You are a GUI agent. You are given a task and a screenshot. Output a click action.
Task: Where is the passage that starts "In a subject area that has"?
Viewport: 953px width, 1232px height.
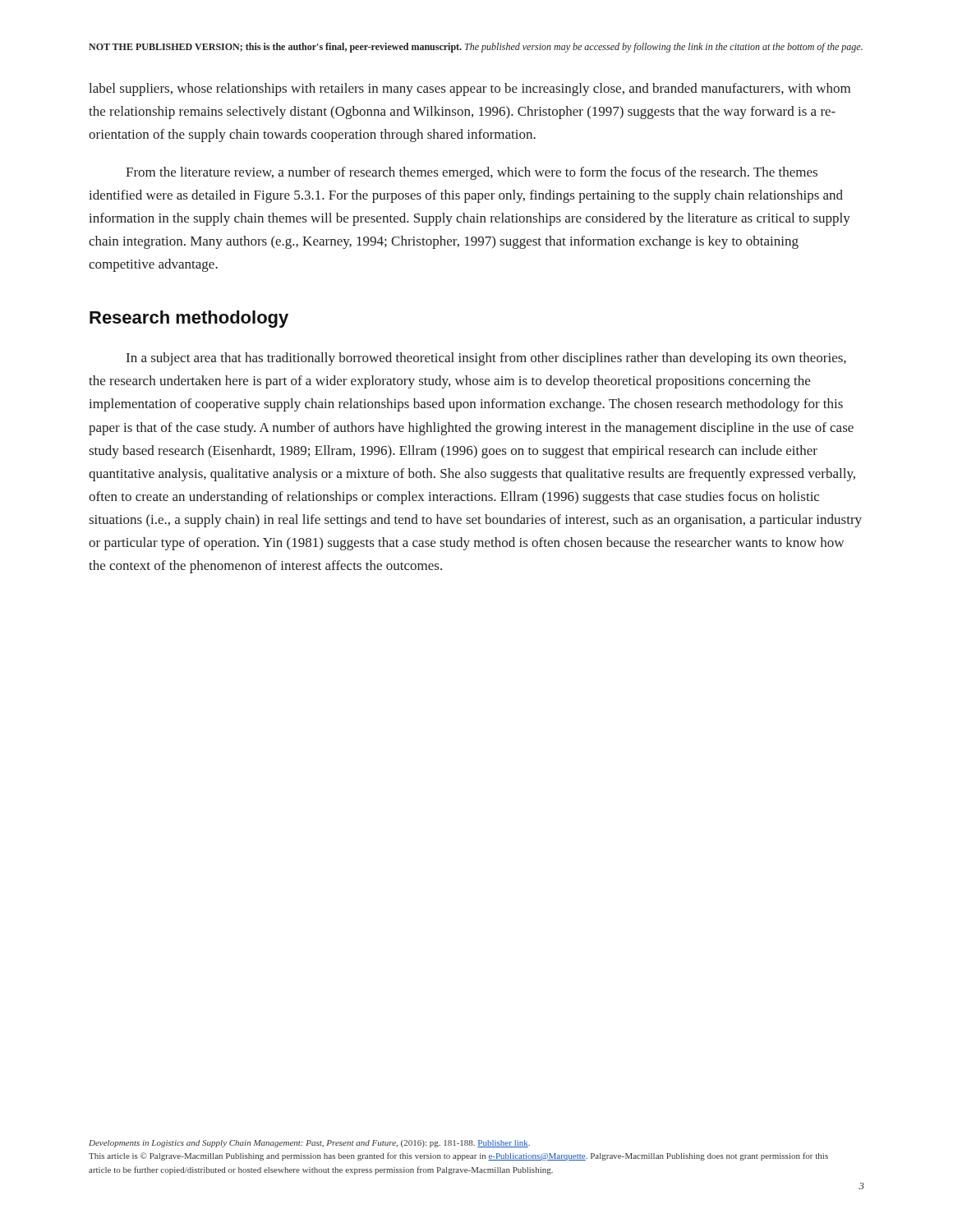(x=476, y=462)
